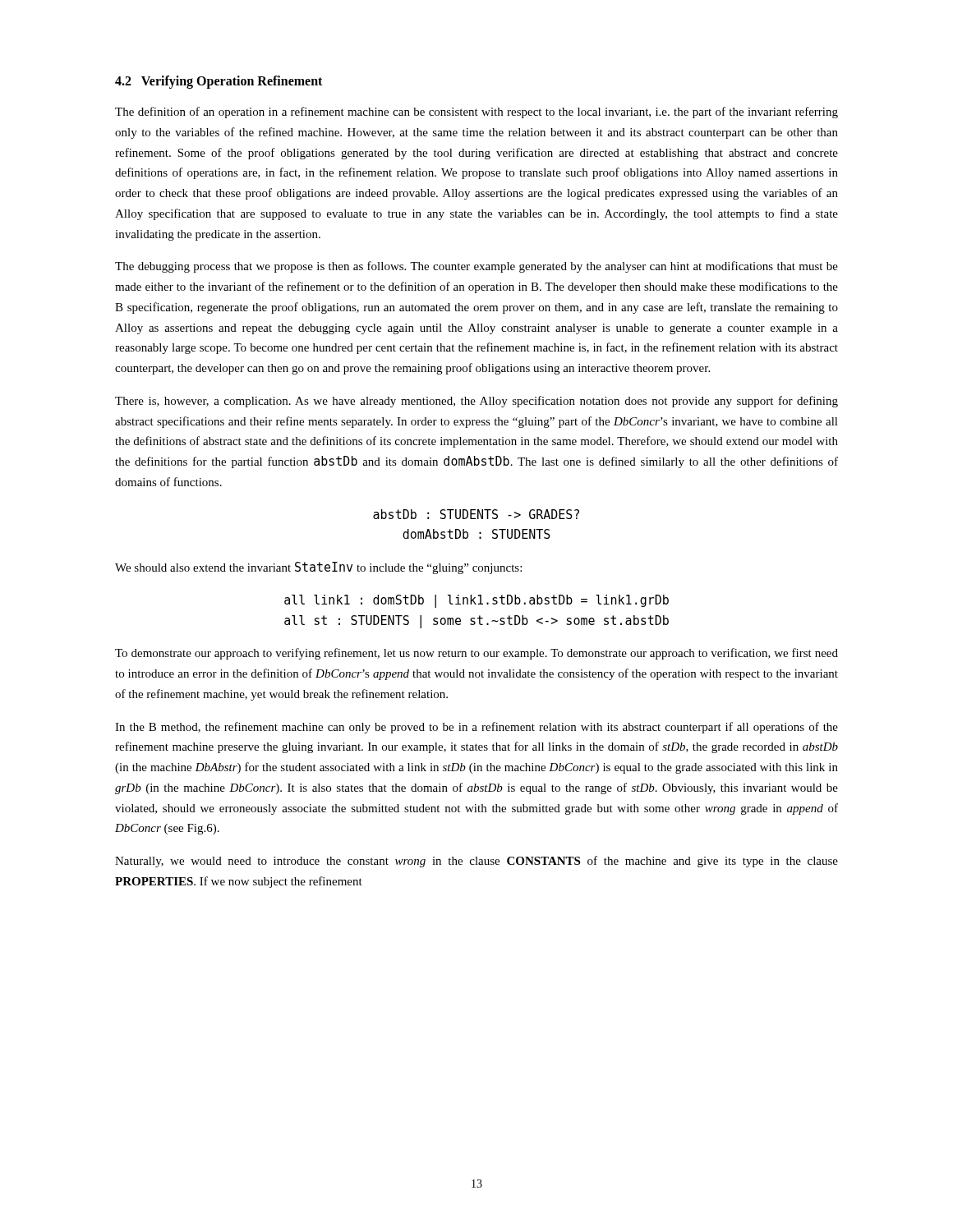
Task: Find the passage starting "4.2 Verifying Operation Refinement"
Action: [x=219, y=81]
